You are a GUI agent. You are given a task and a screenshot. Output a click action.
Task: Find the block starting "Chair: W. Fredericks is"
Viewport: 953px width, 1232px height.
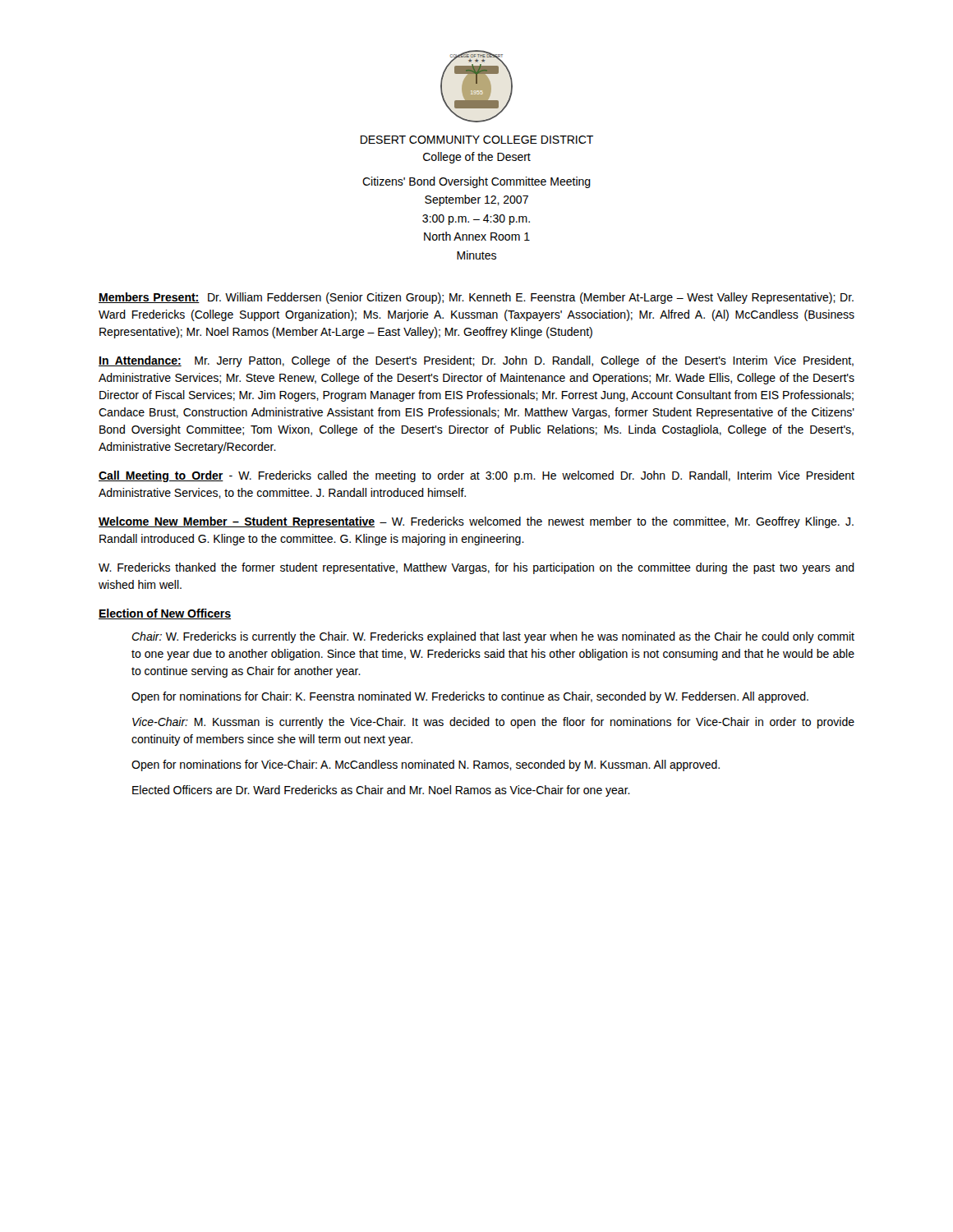(x=493, y=654)
